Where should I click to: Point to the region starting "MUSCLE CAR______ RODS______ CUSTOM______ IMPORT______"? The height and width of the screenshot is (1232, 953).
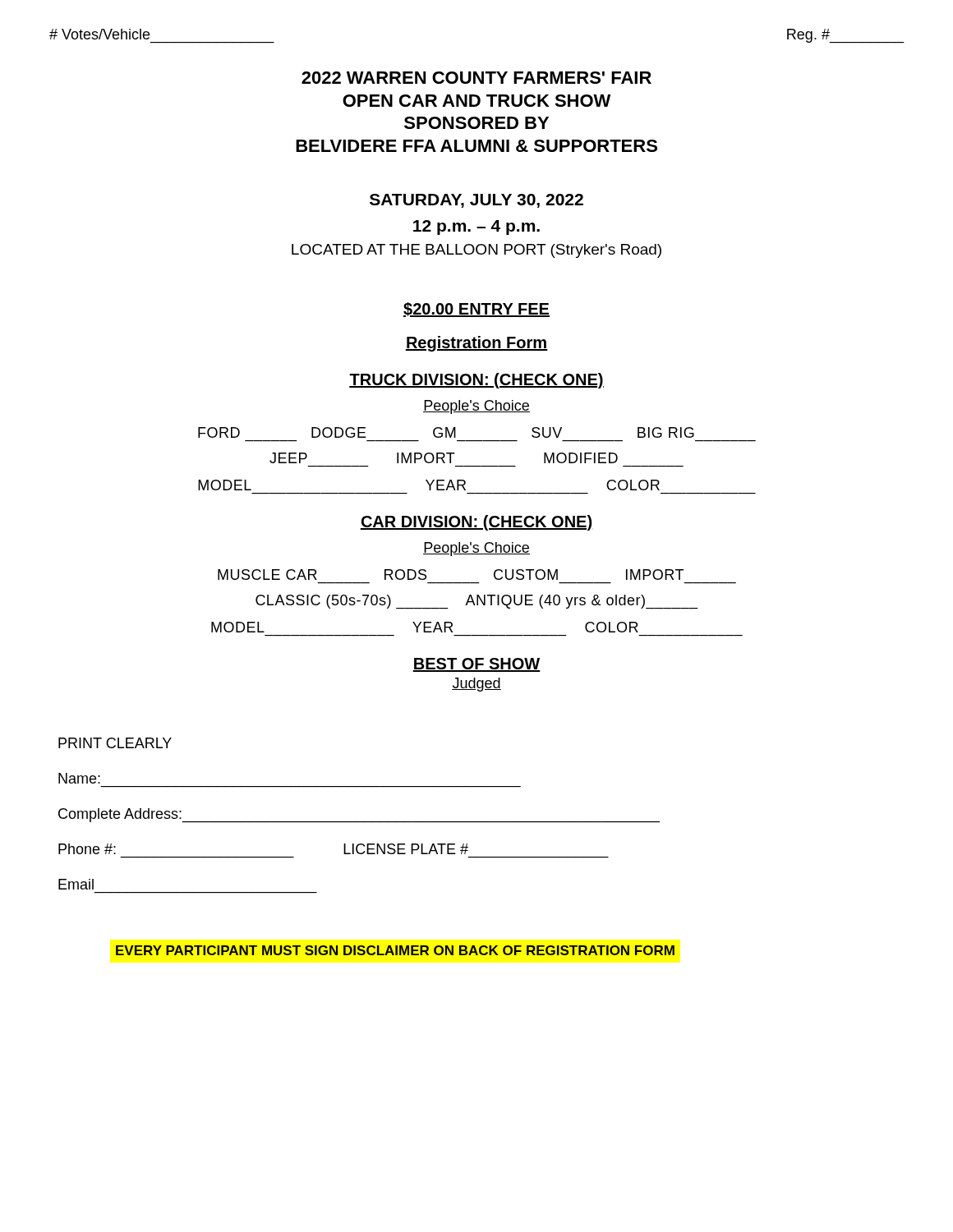coord(476,575)
